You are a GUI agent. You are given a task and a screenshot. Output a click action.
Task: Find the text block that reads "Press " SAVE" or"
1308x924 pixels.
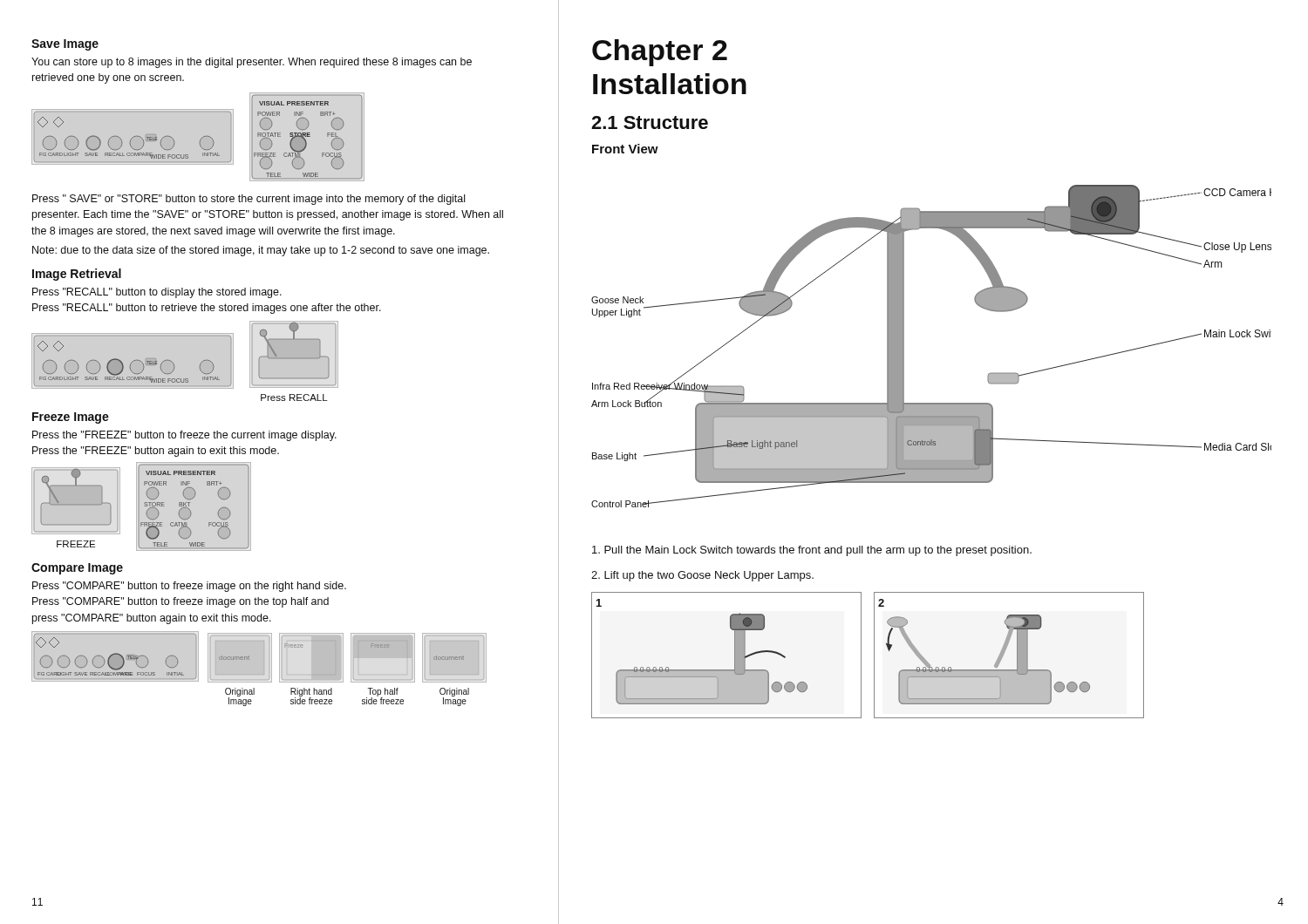click(x=268, y=215)
